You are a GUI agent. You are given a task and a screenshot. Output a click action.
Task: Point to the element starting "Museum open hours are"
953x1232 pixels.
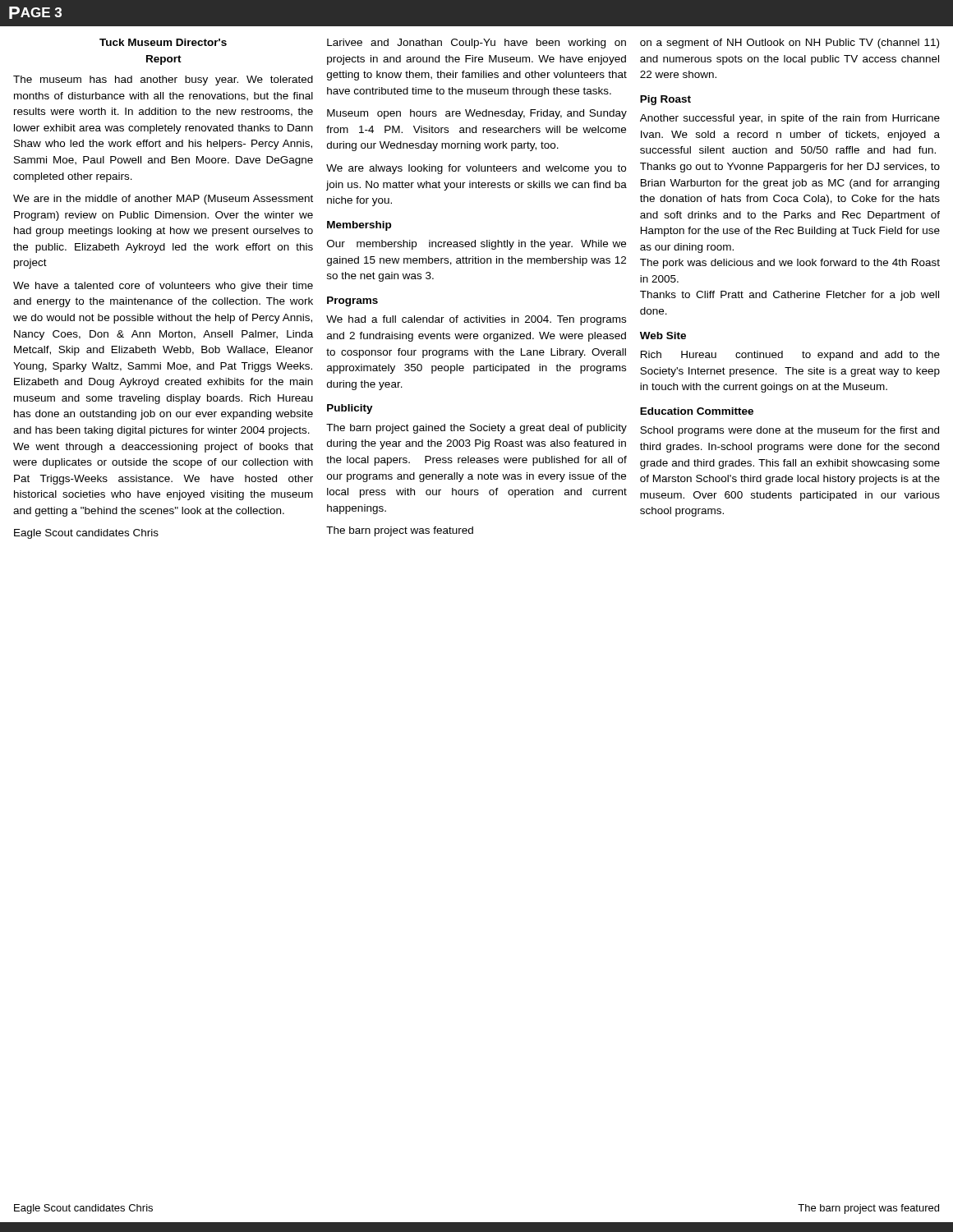click(x=476, y=129)
